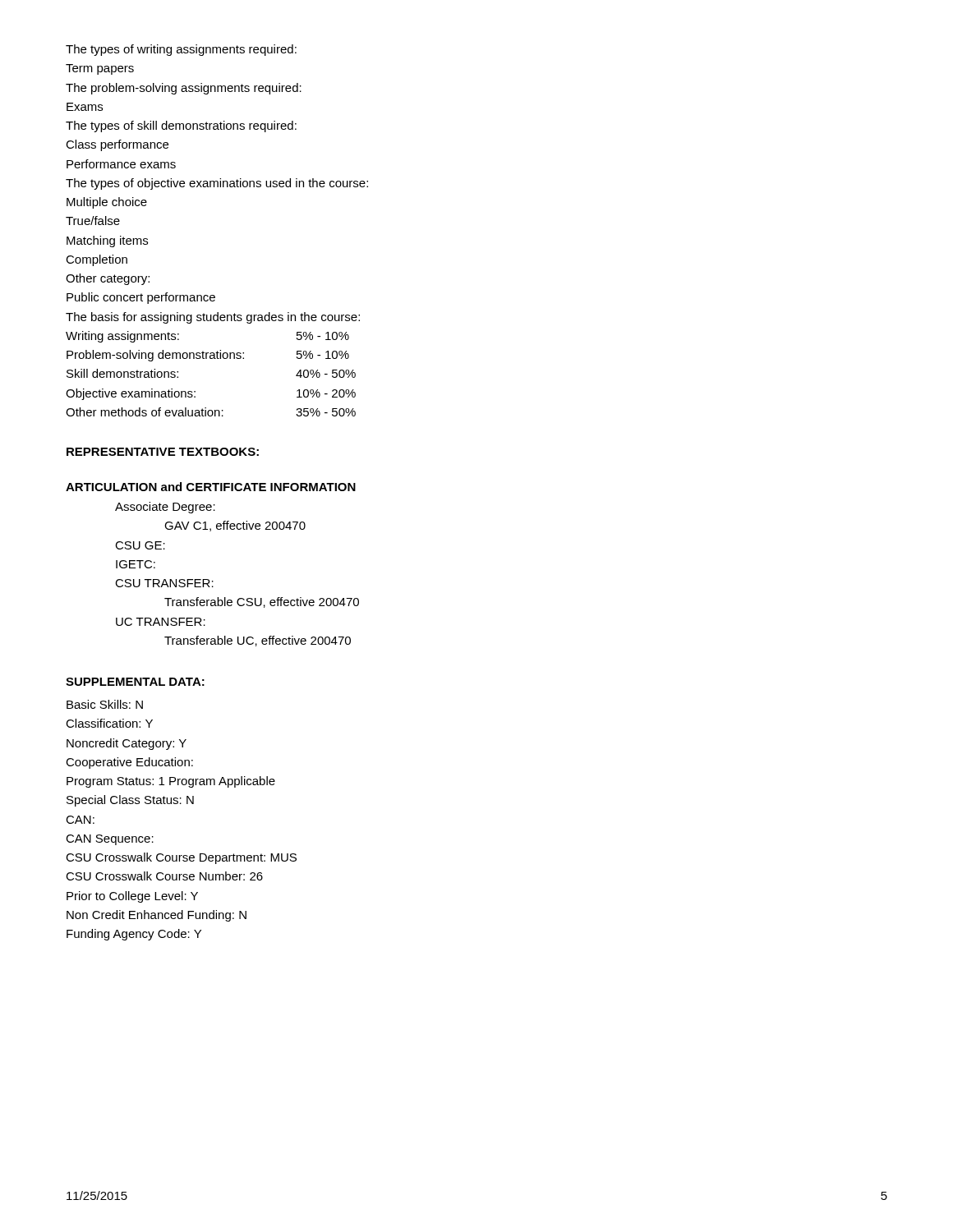Select the text with the text "Multiple choice"

[106, 202]
